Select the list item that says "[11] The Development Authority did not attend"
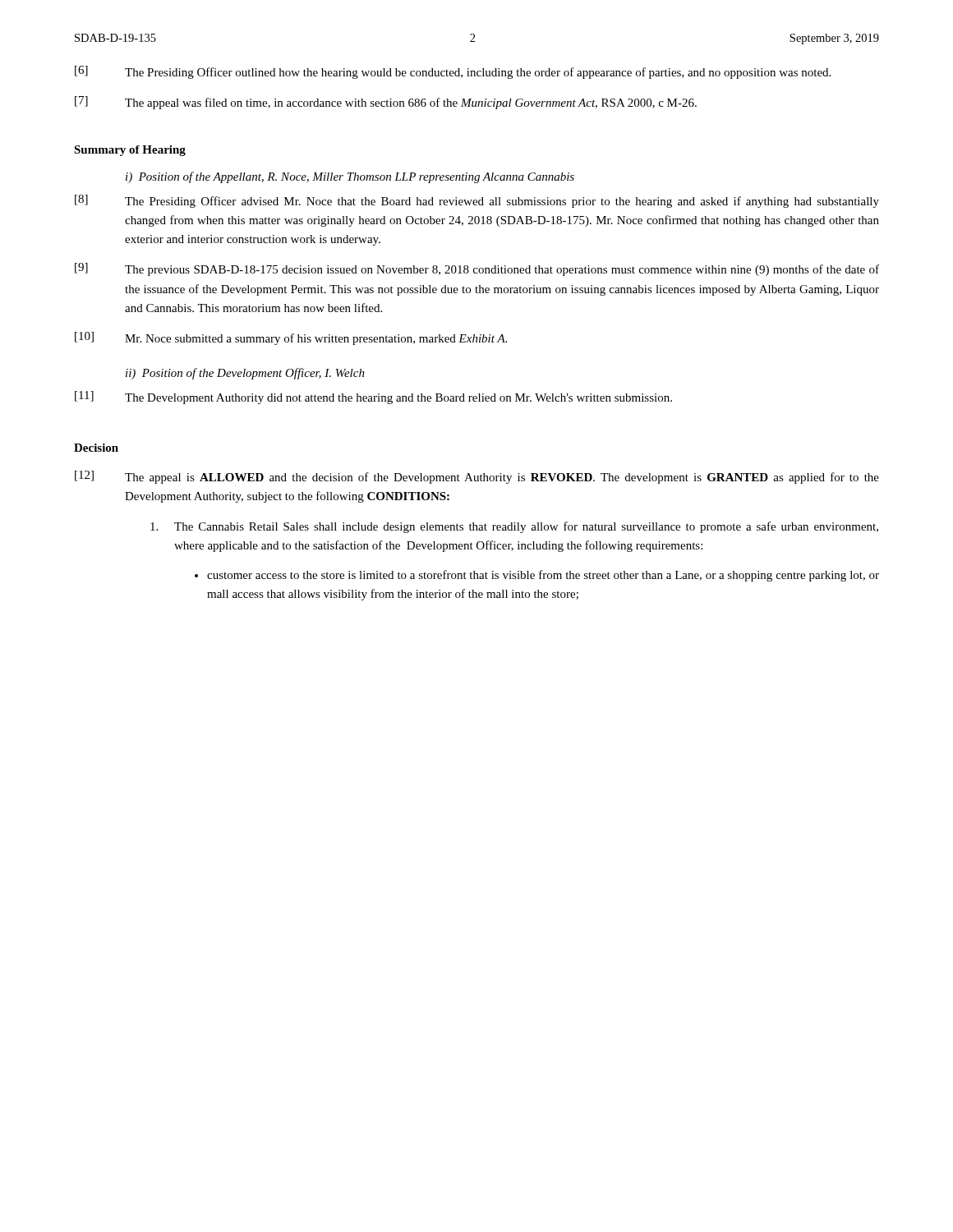 (x=476, y=398)
